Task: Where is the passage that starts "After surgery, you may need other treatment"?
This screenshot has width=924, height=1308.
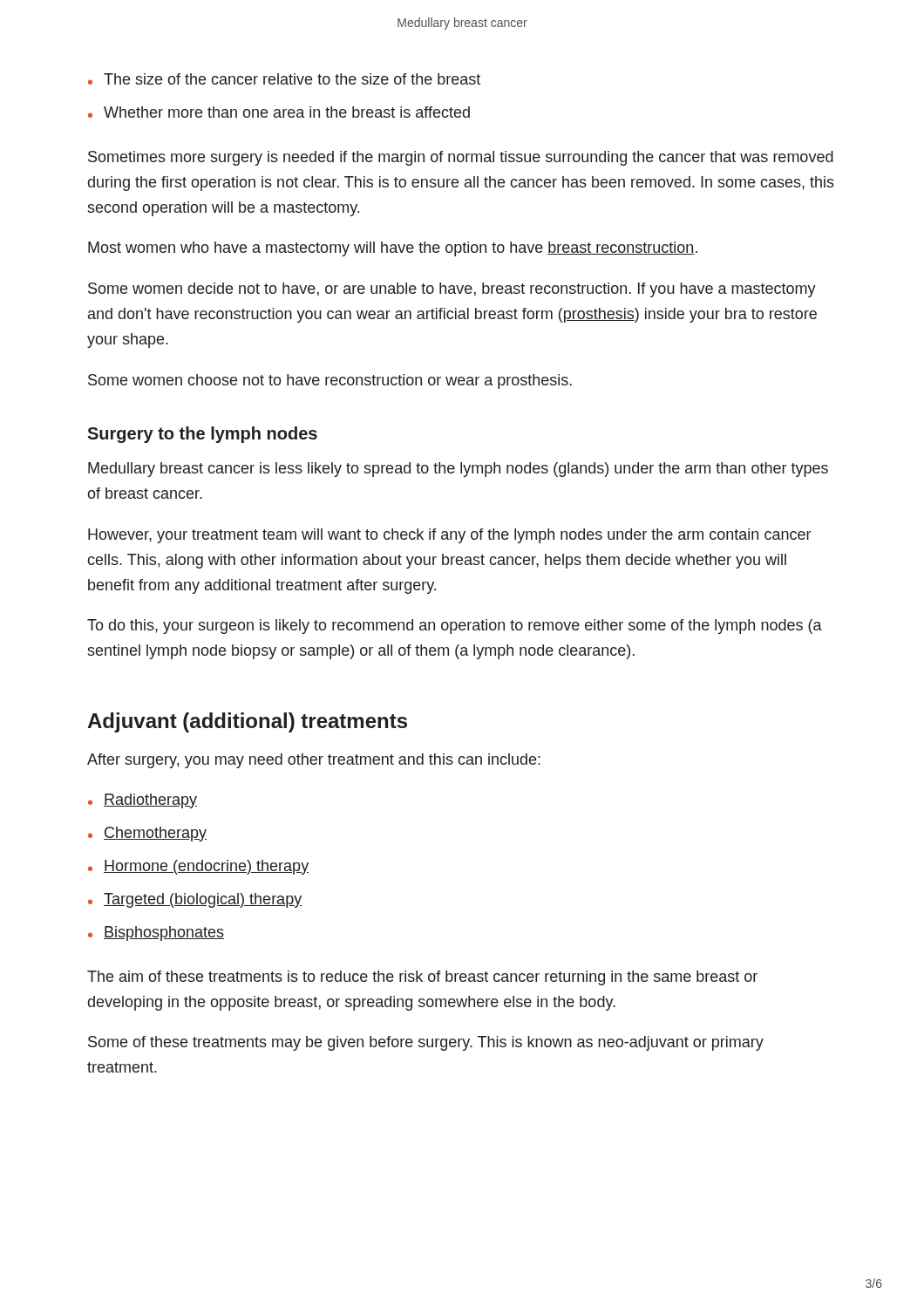Action: point(314,759)
